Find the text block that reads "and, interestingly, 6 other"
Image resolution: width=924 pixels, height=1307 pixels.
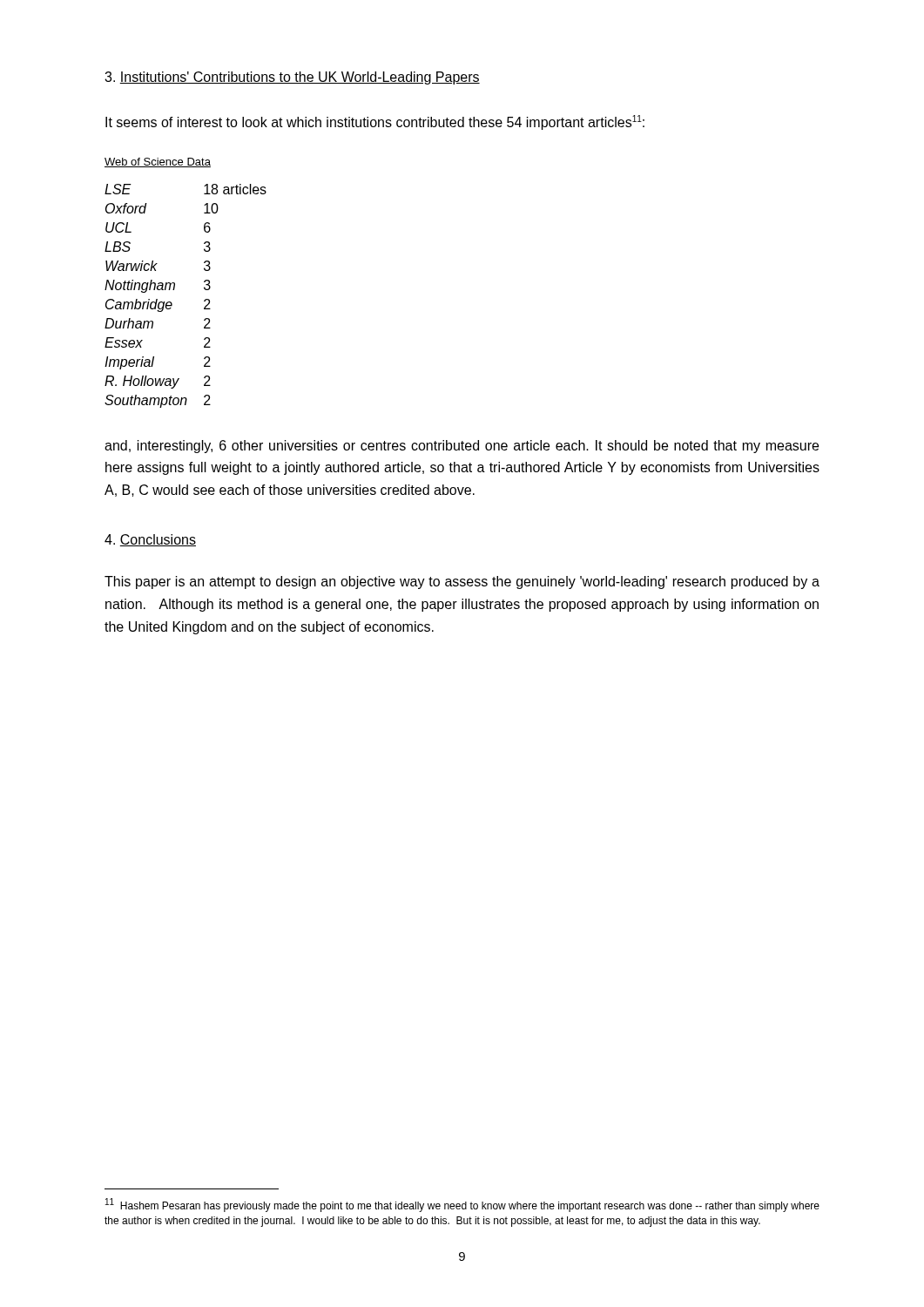click(462, 468)
